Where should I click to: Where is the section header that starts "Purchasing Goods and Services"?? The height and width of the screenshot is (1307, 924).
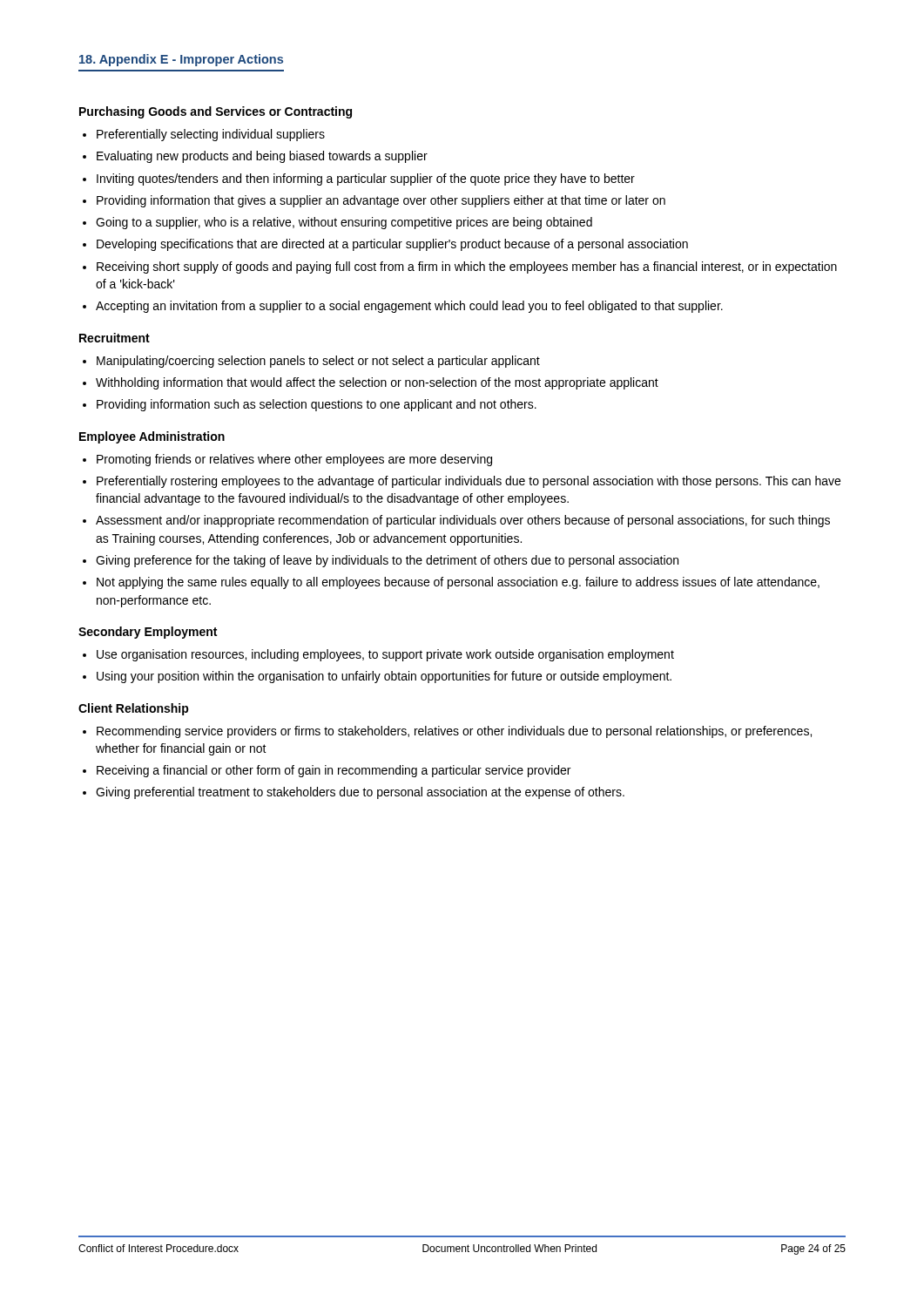click(216, 112)
